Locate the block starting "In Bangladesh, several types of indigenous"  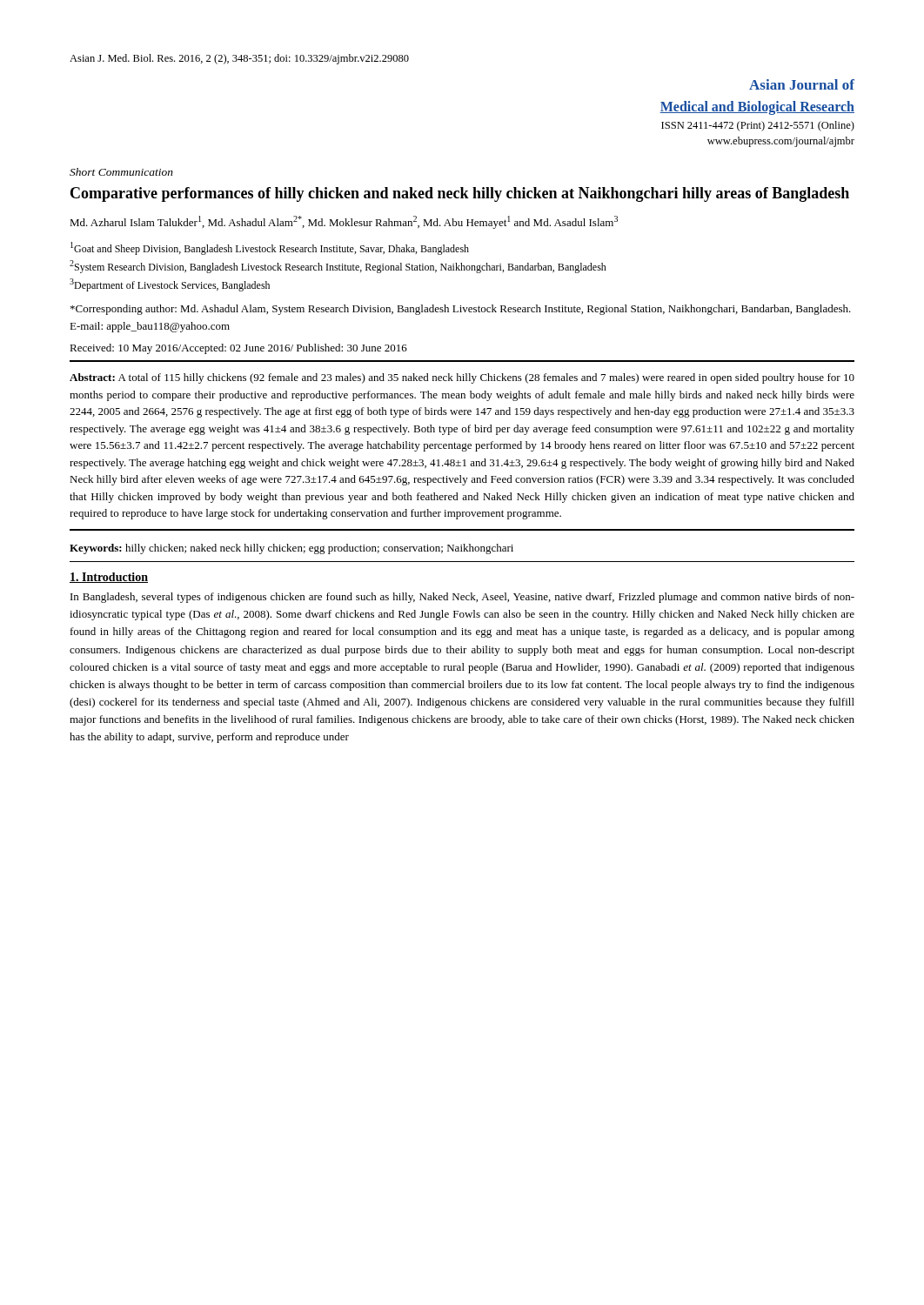click(x=462, y=667)
